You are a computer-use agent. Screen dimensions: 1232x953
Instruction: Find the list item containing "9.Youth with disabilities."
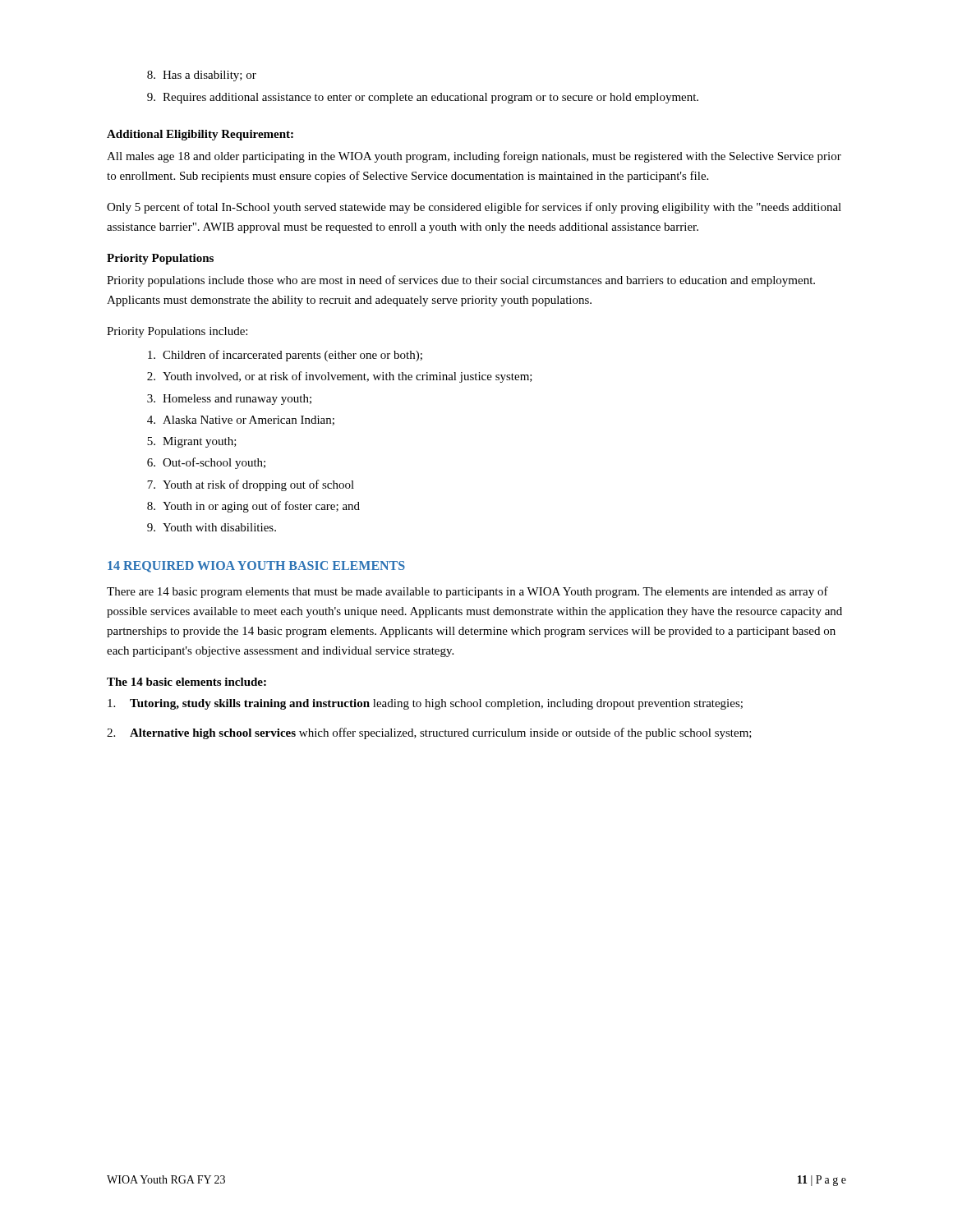coord(212,527)
